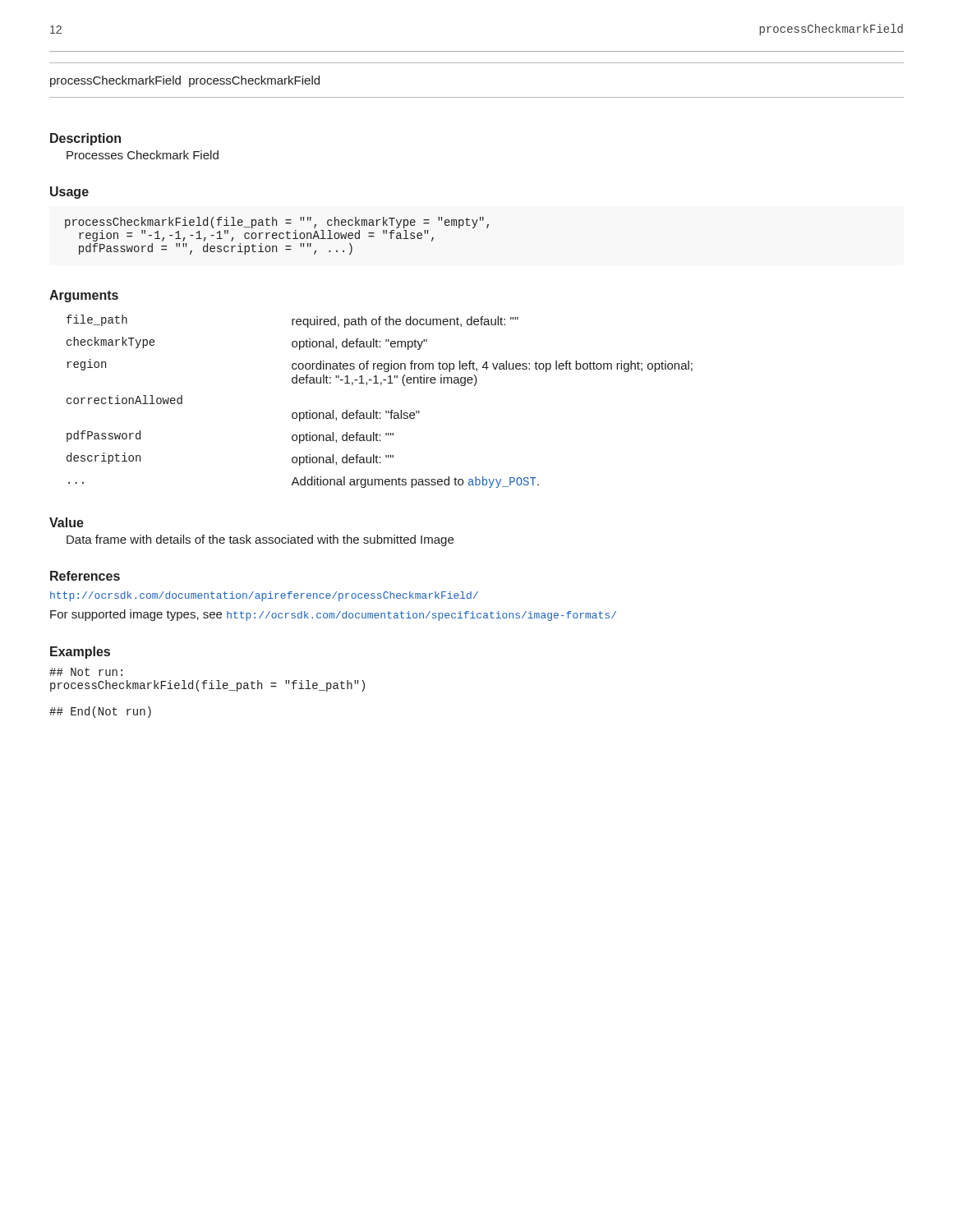Navigate to the region starting "processCheckmarkField(file_path = "", checkmarkType = "empty", region"
This screenshot has width=953, height=1232.
[476, 236]
